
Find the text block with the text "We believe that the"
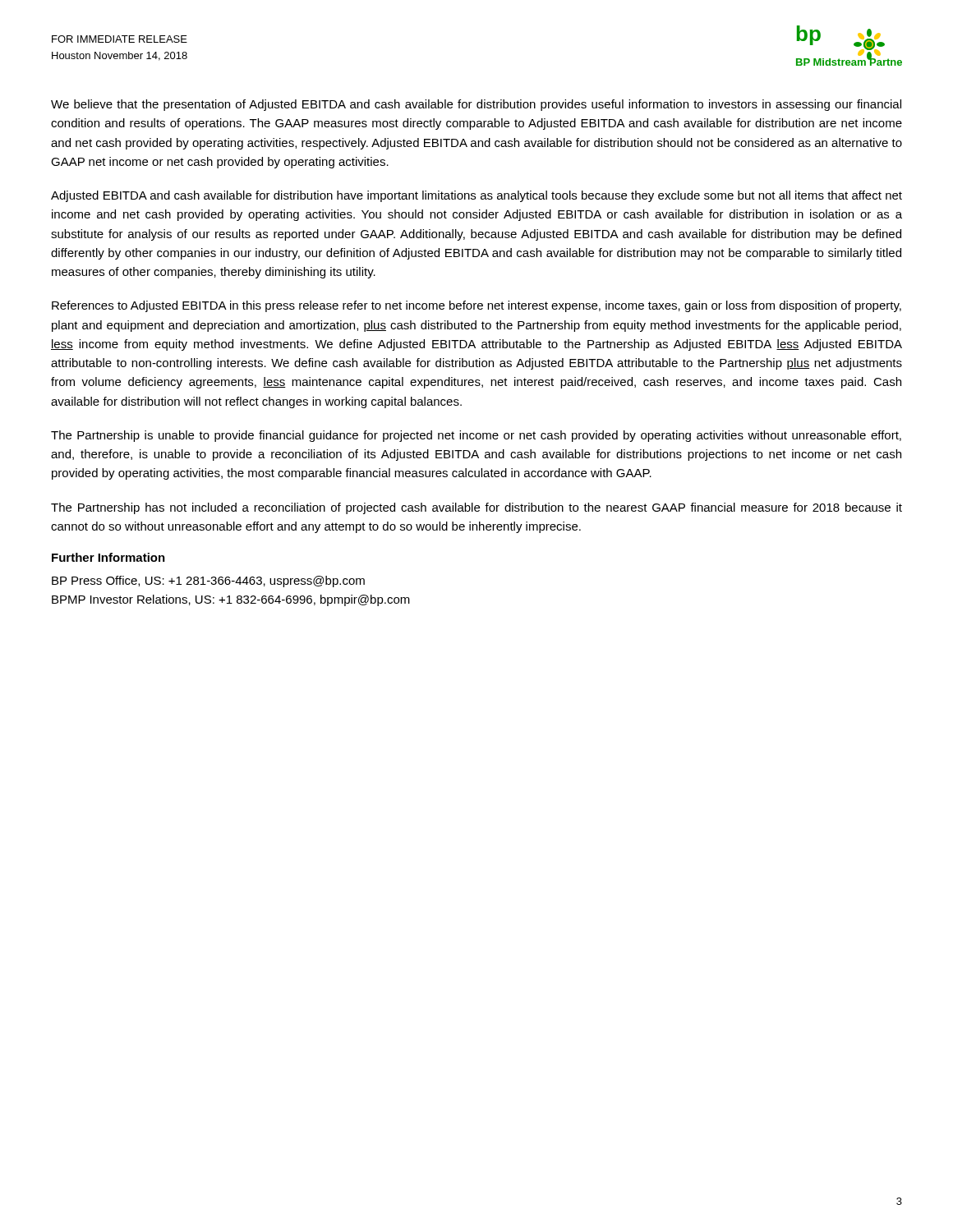point(476,133)
